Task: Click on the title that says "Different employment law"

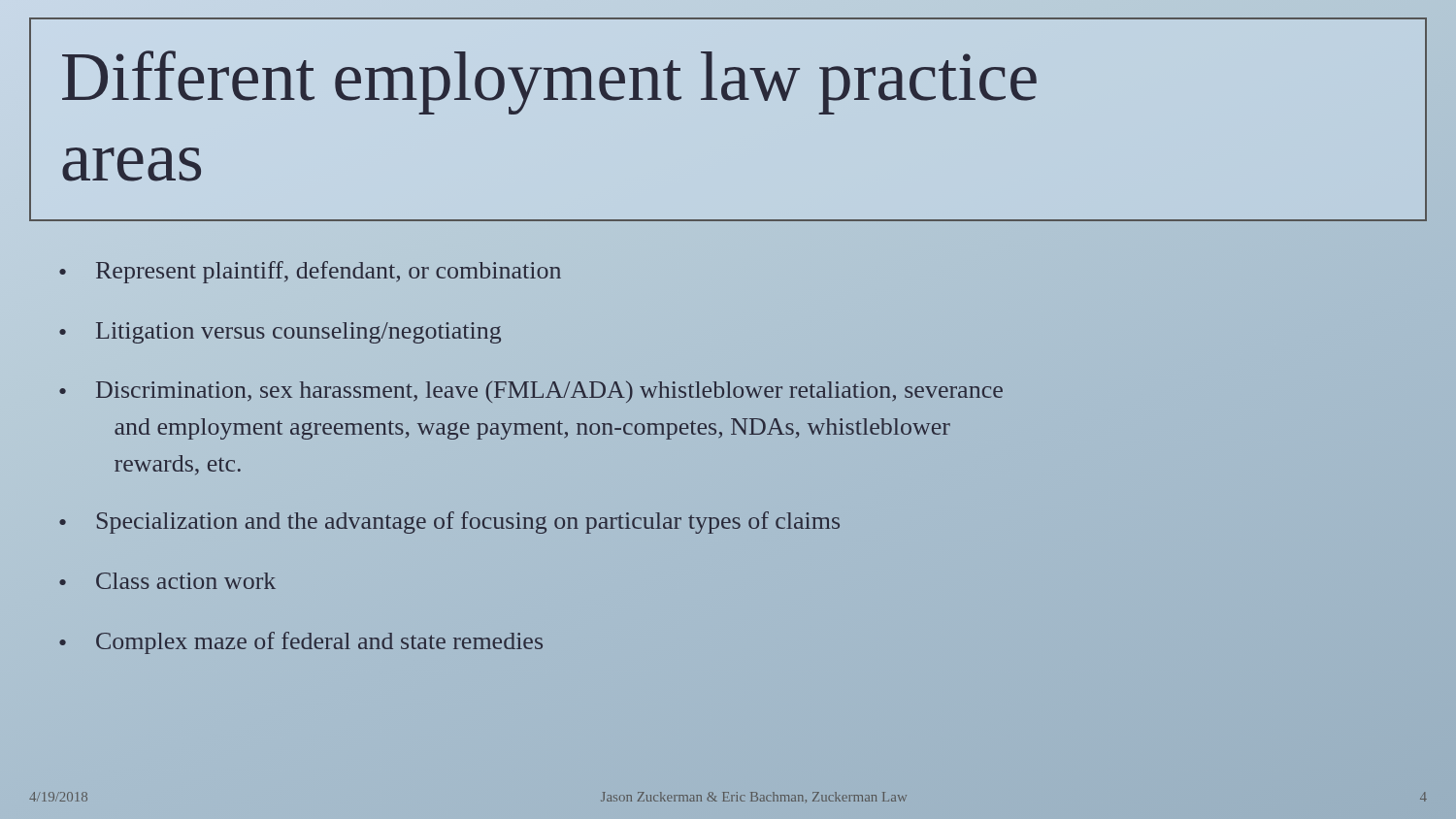Action: tap(728, 117)
